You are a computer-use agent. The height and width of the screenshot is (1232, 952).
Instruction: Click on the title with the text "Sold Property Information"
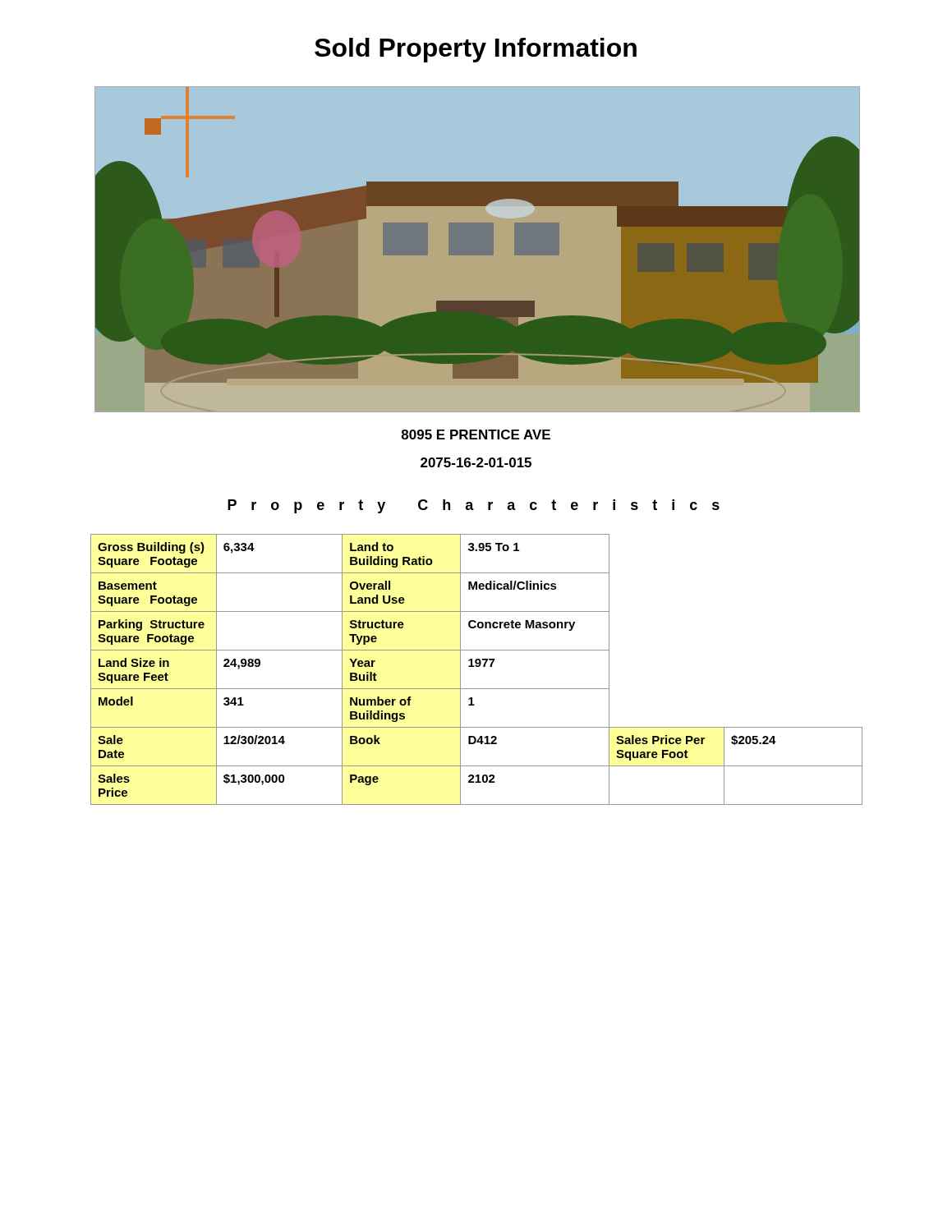tap(476, 48)
